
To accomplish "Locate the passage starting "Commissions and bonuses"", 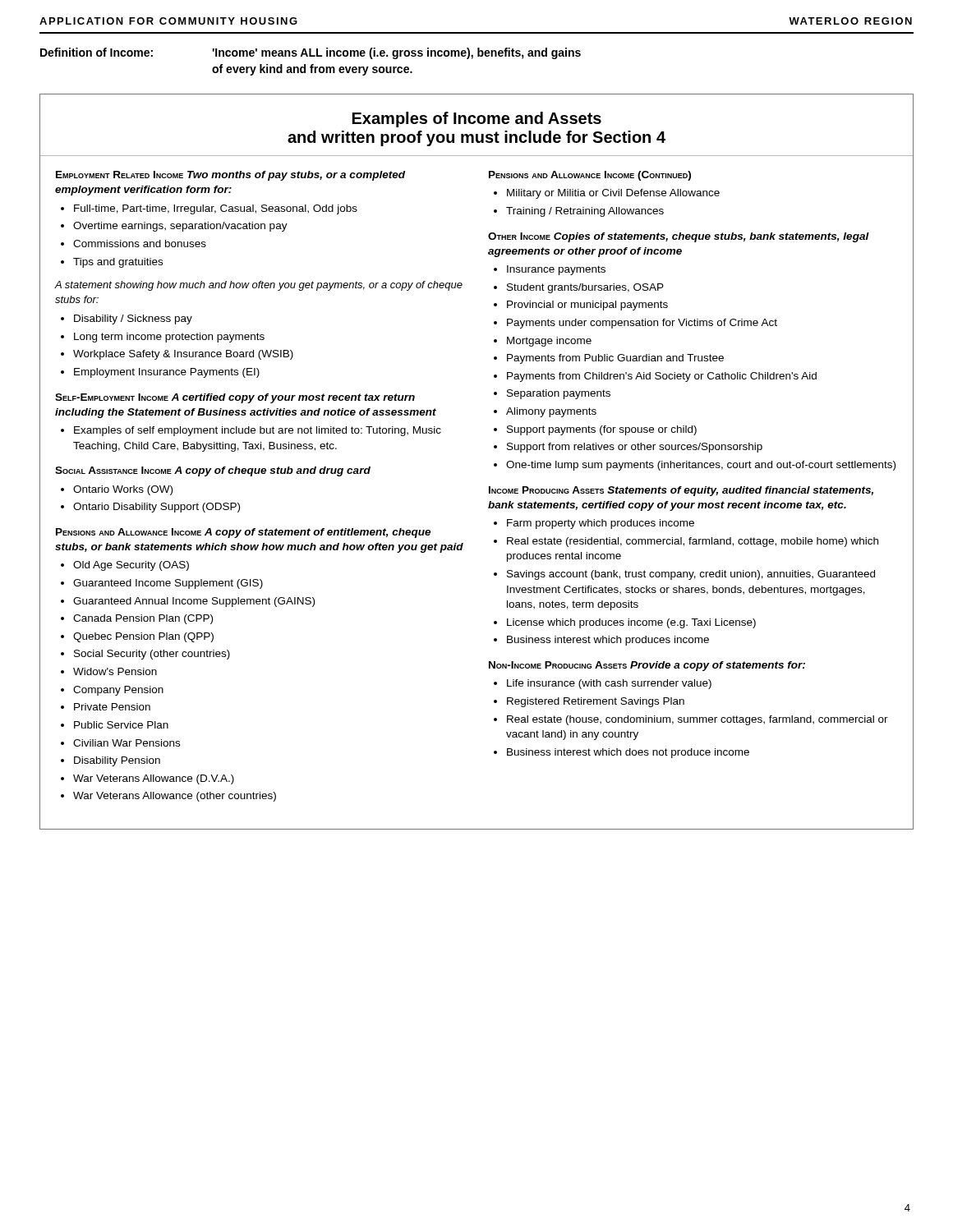I will 140,243.
